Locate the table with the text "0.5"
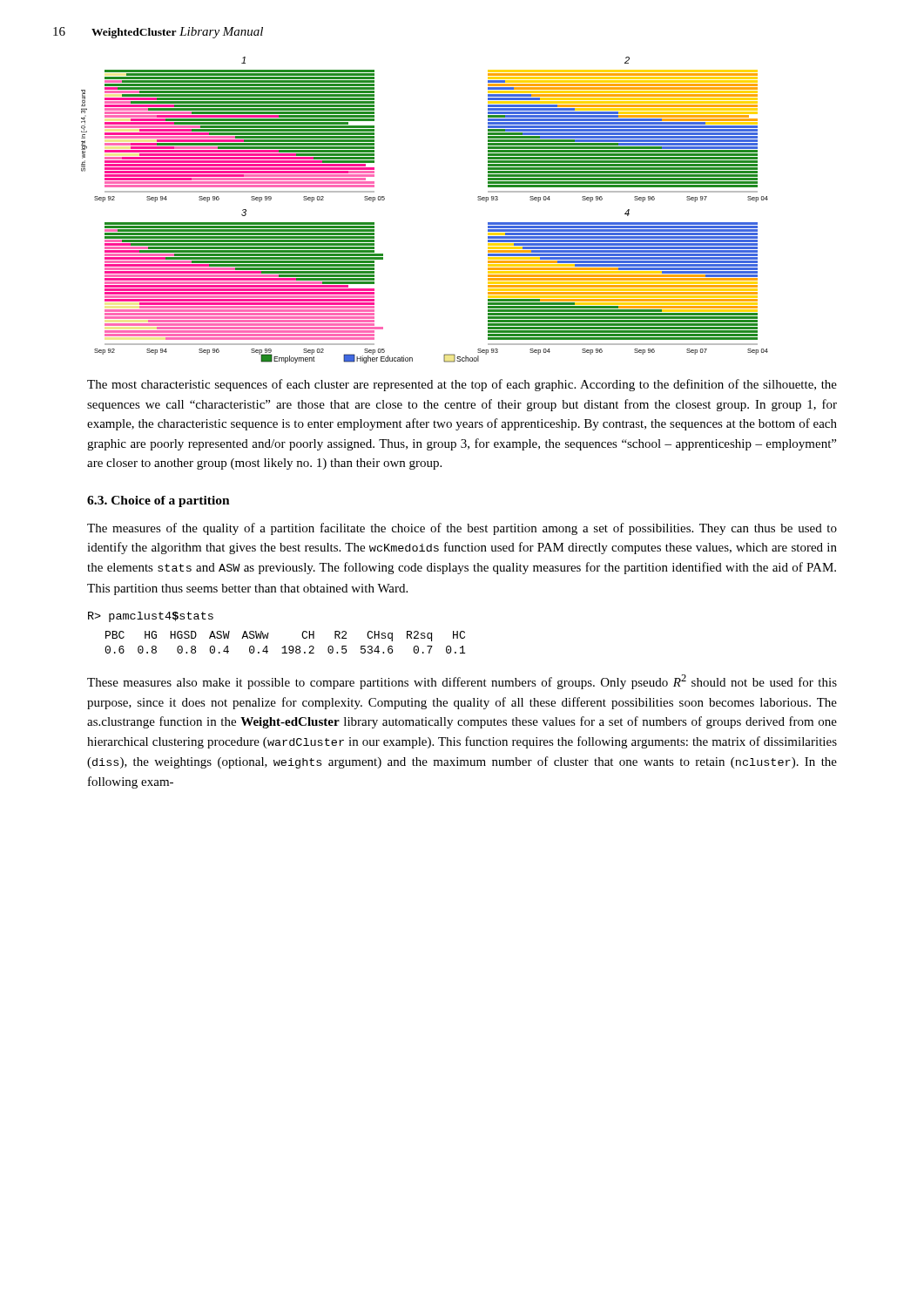 click(x=462, y=643)
